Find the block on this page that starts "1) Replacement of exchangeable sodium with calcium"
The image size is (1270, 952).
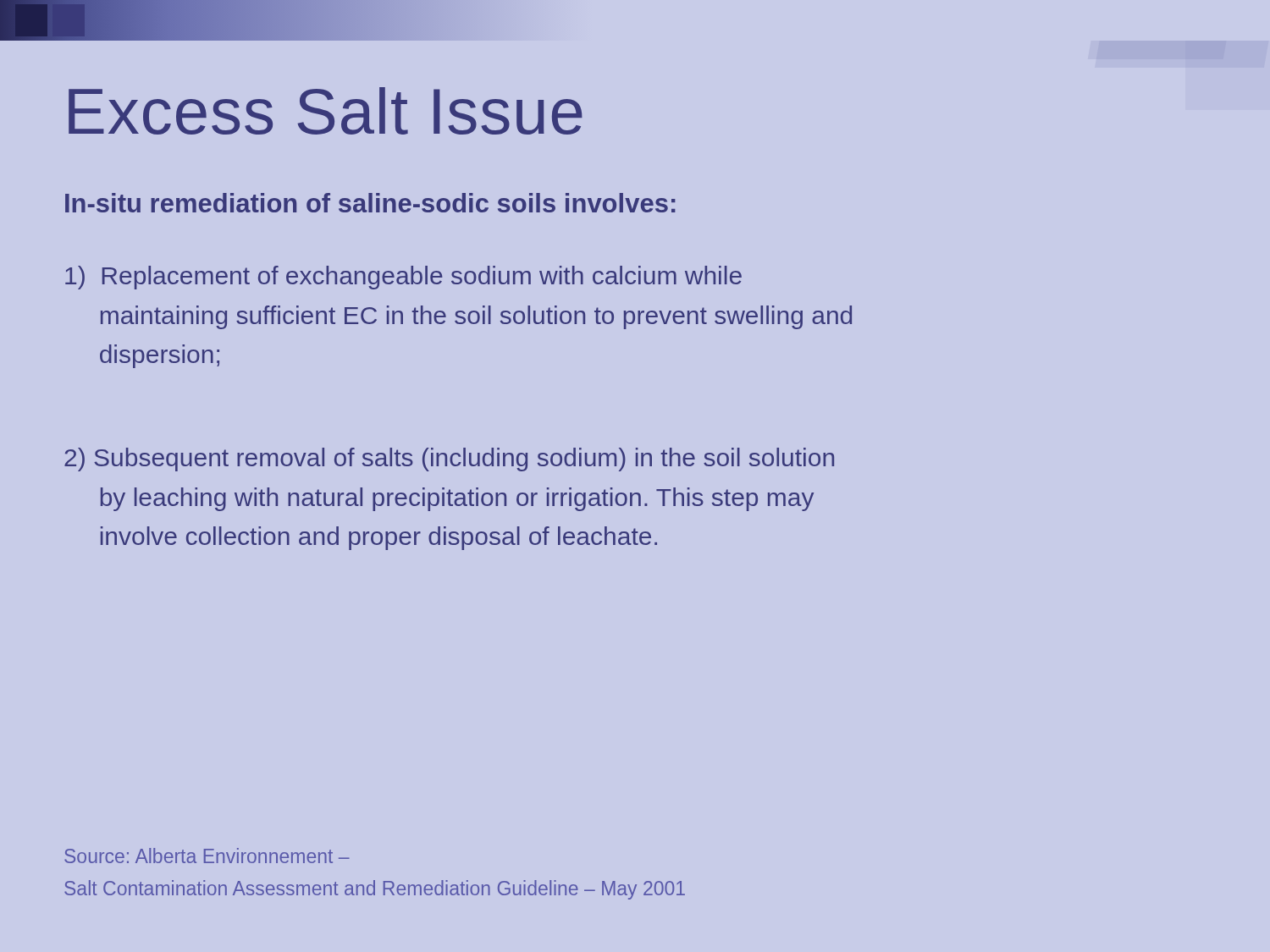click(635, 315)
